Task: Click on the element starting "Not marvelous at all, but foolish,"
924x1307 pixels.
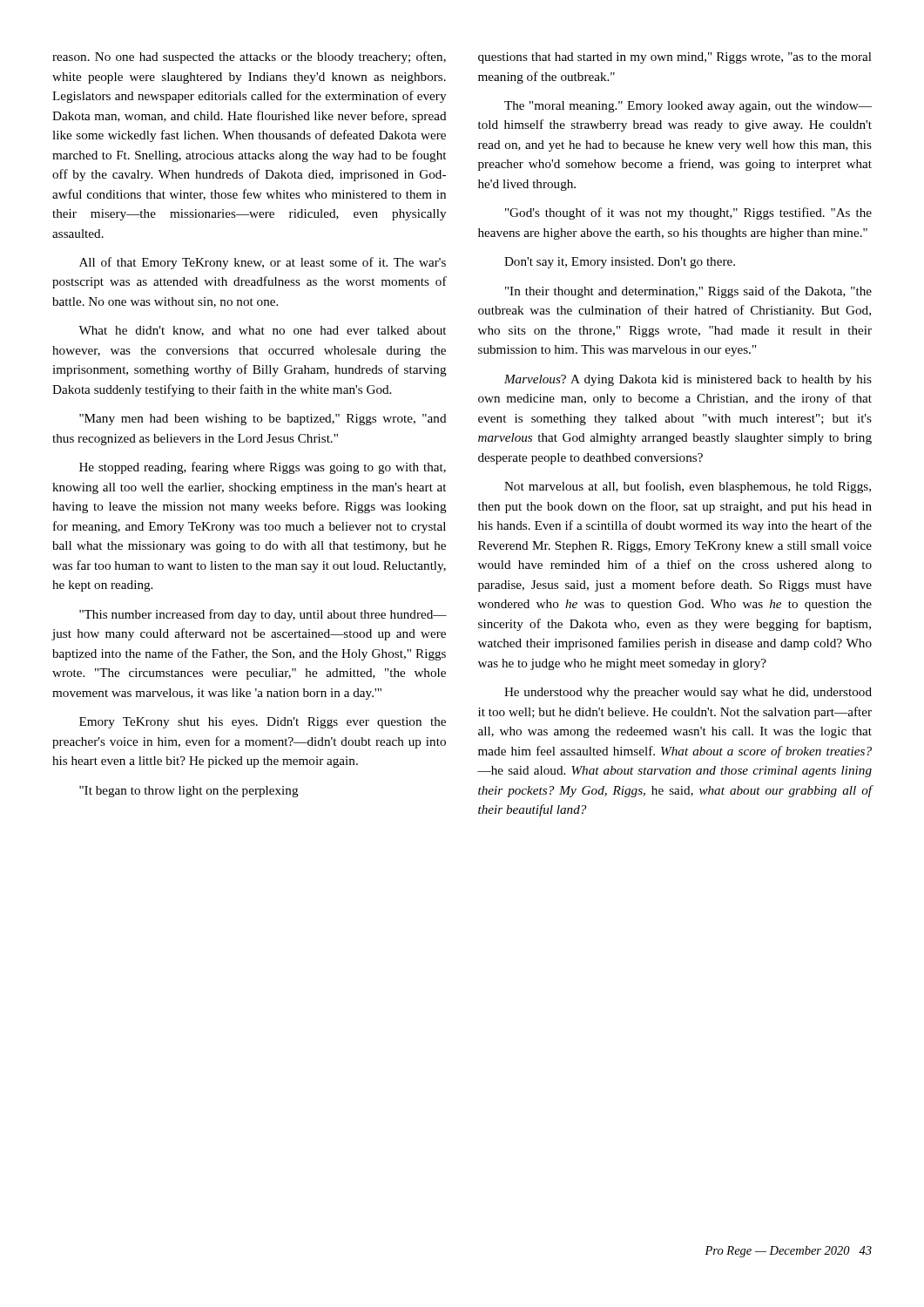Action: coord(675,575)
